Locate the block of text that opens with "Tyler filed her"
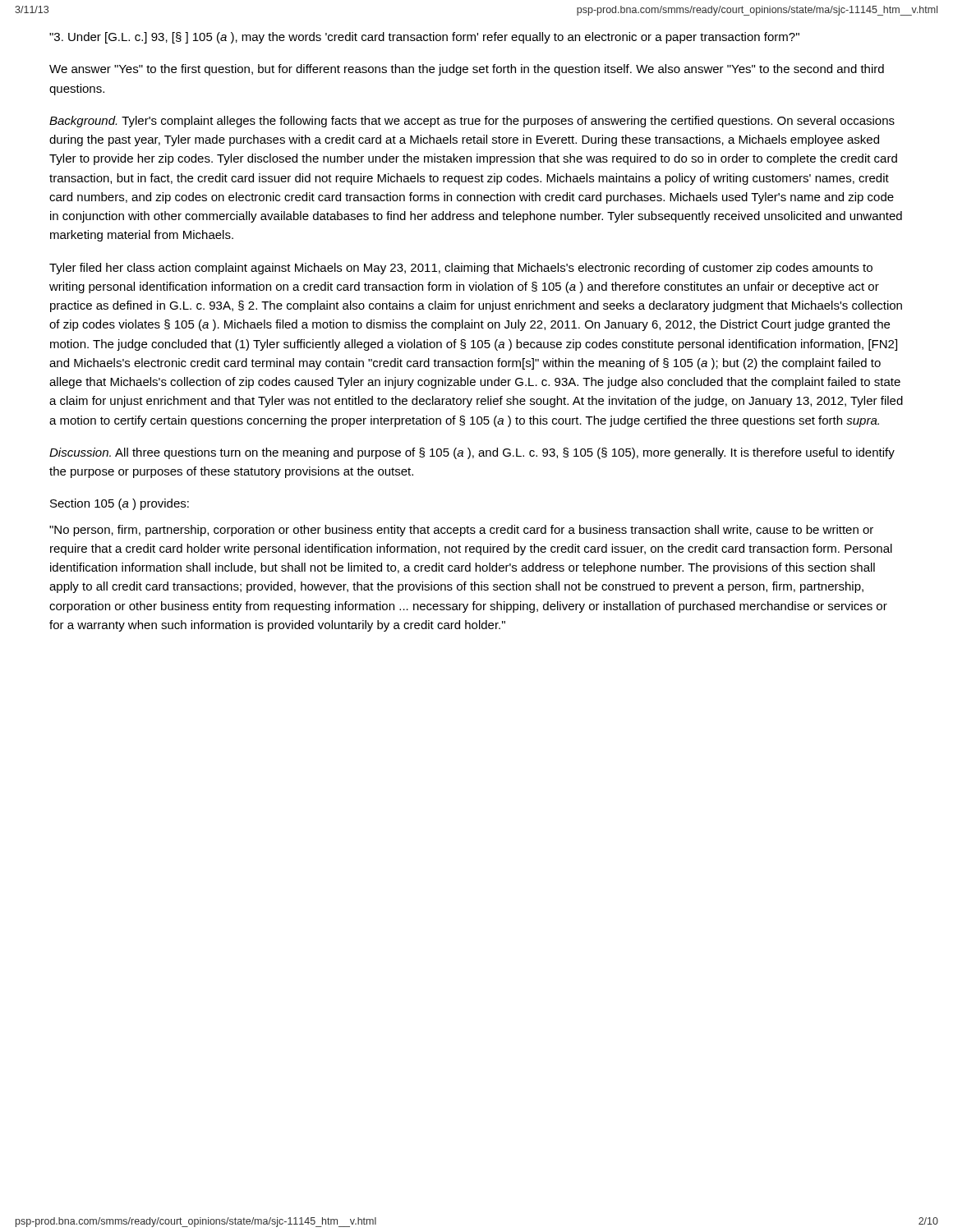Image resolution: width=953 pixels, height=1232 pixels. click(x=476, y=343)
